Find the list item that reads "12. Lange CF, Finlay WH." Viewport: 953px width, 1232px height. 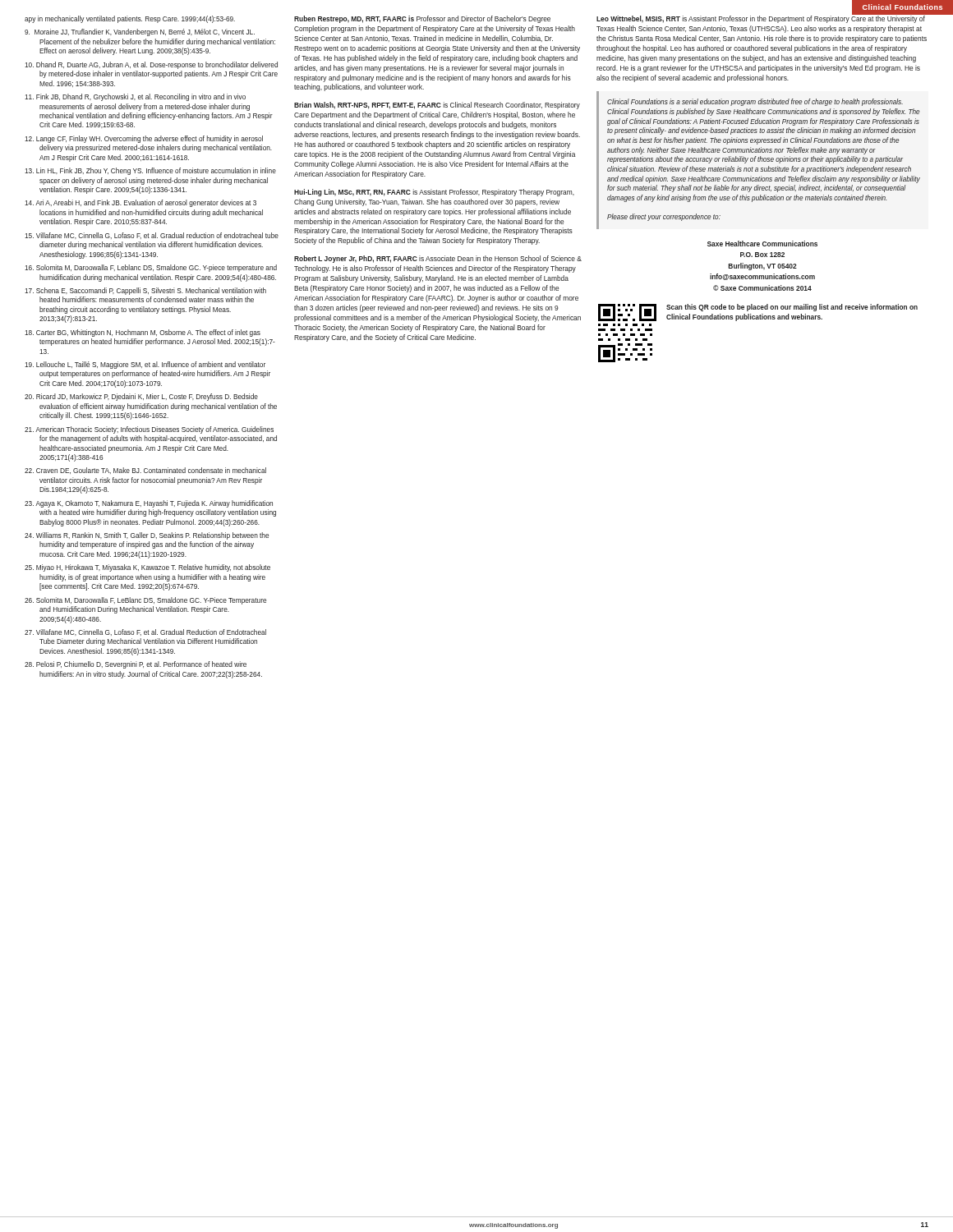pyautogui.click(x=148, y=148)
